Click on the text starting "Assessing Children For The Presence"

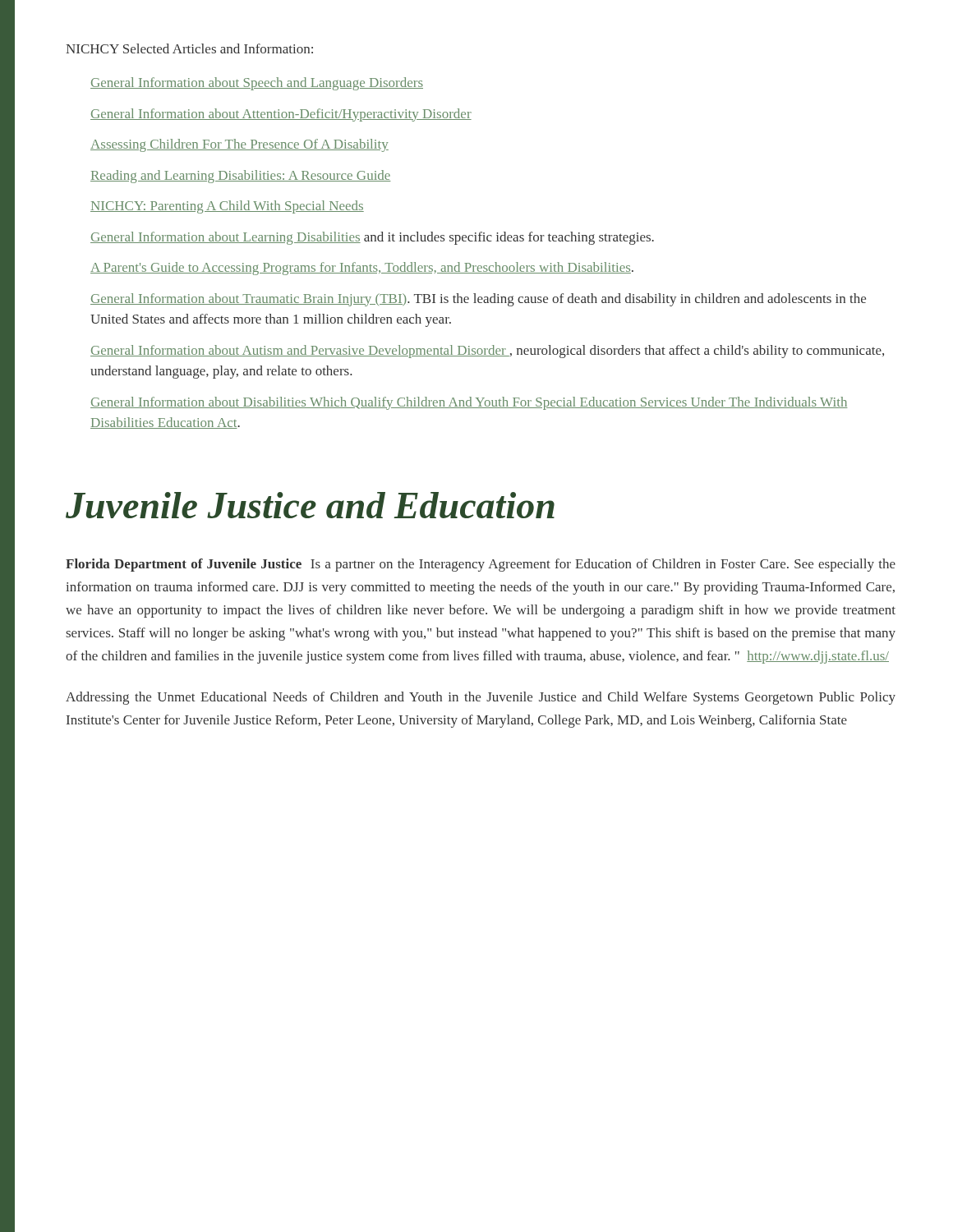coord(239,144)
